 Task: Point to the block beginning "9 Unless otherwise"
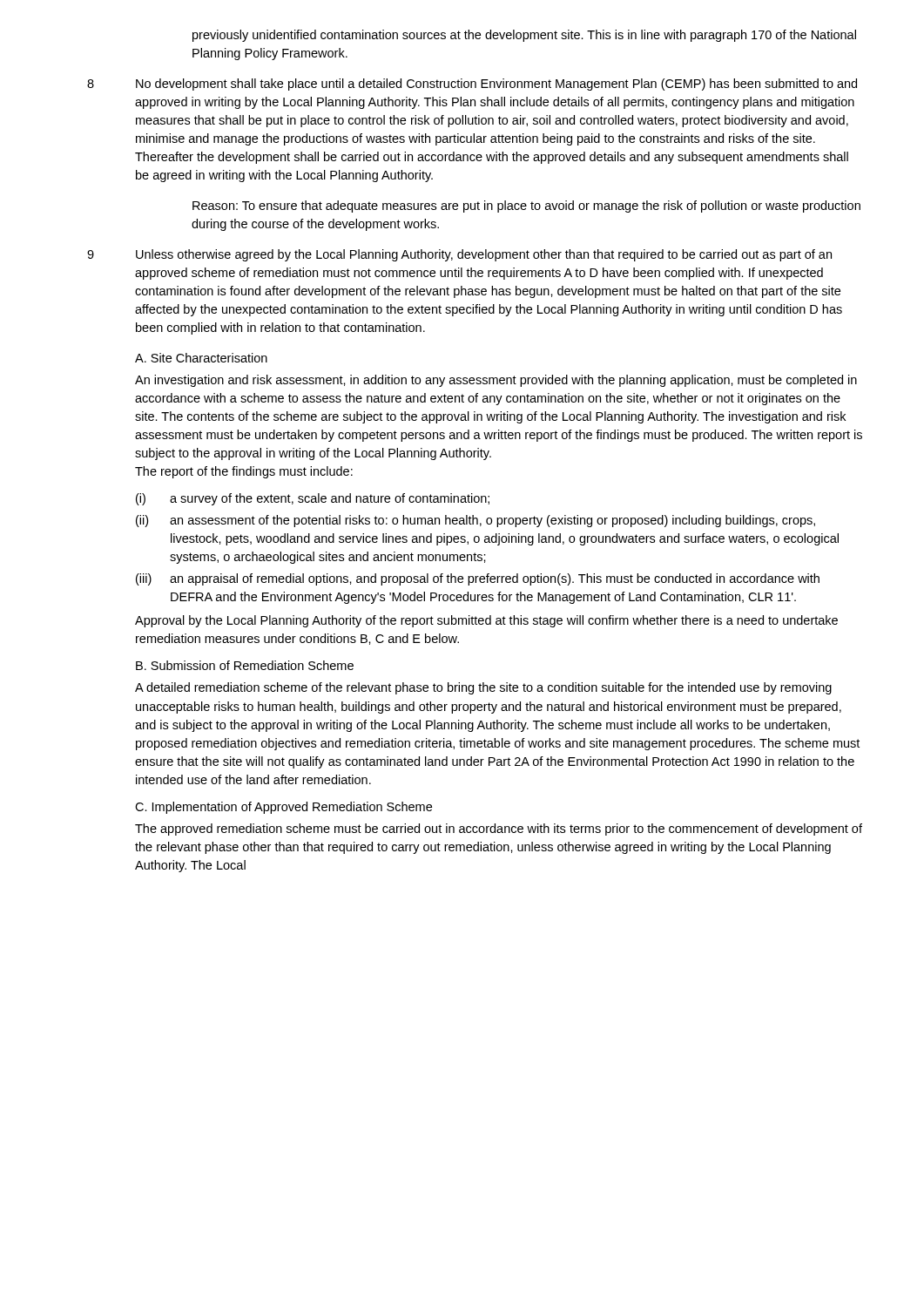[475, 292]
